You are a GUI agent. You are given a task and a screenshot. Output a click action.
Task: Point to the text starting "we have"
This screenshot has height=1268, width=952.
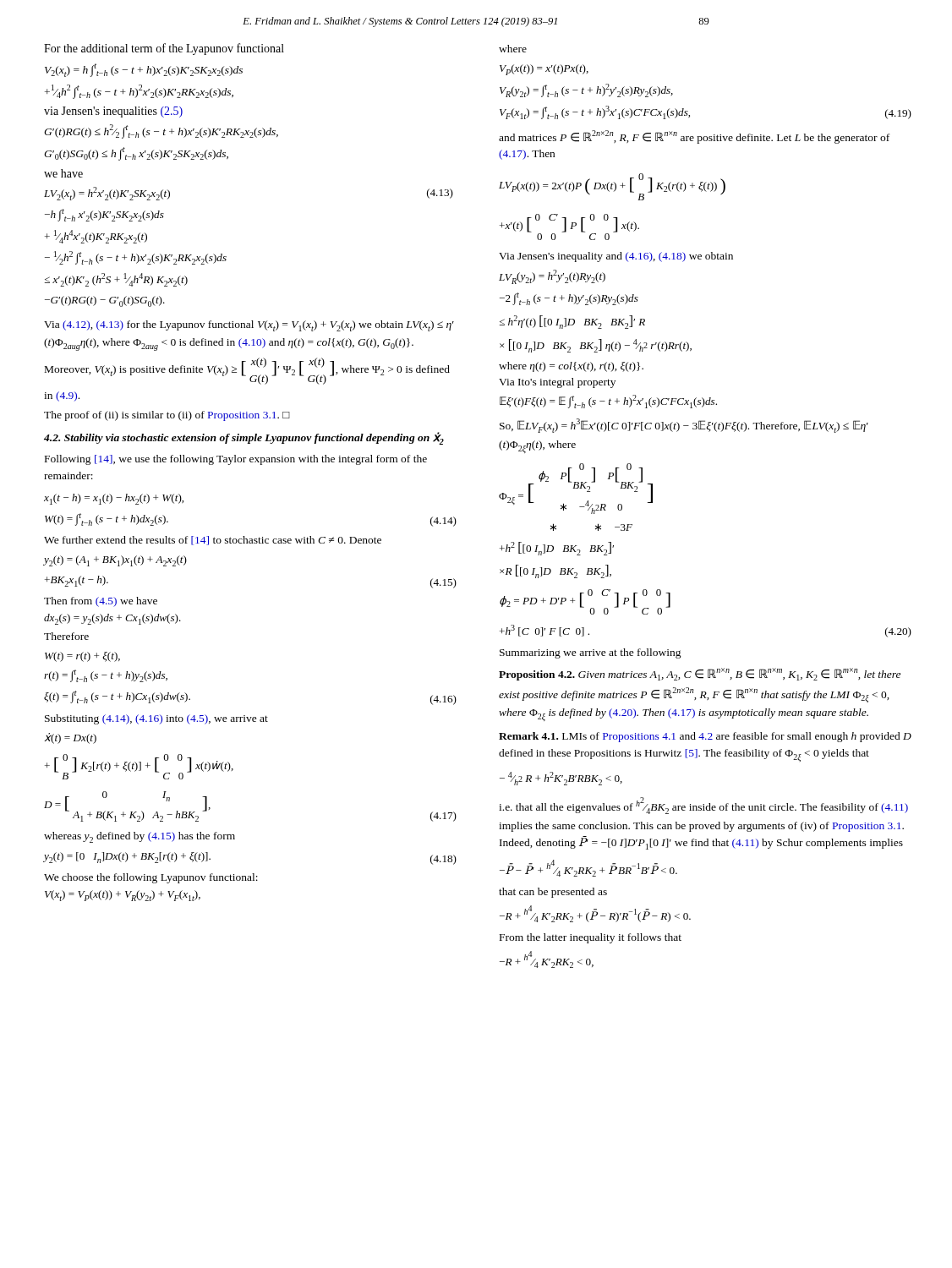pyautogui.click(x=64, y=173)
